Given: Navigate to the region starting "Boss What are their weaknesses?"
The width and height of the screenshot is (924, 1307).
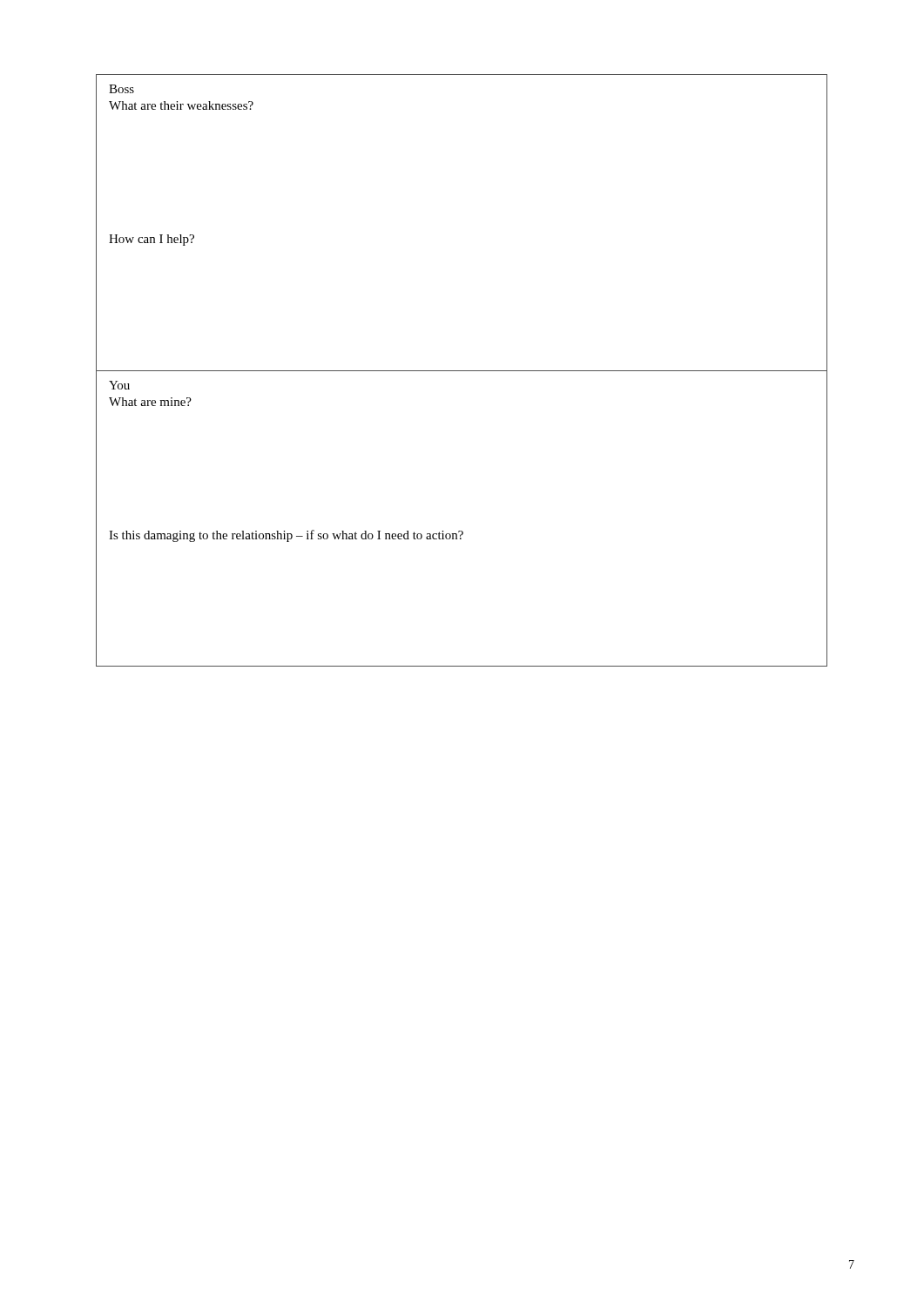Looking at the screenshot, I should pyautogui.click(x=181, y=98).
